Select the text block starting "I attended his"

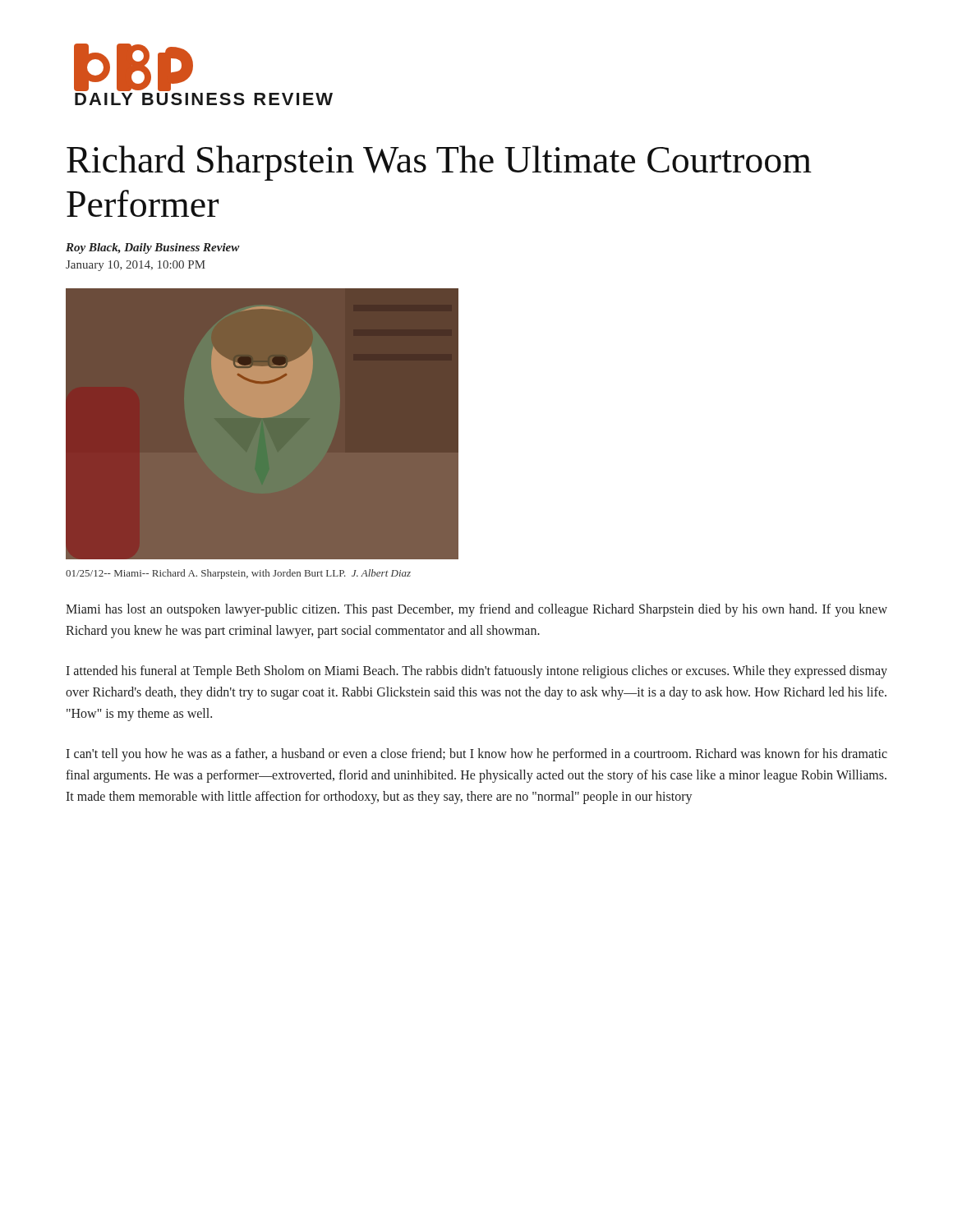point(476,692)
